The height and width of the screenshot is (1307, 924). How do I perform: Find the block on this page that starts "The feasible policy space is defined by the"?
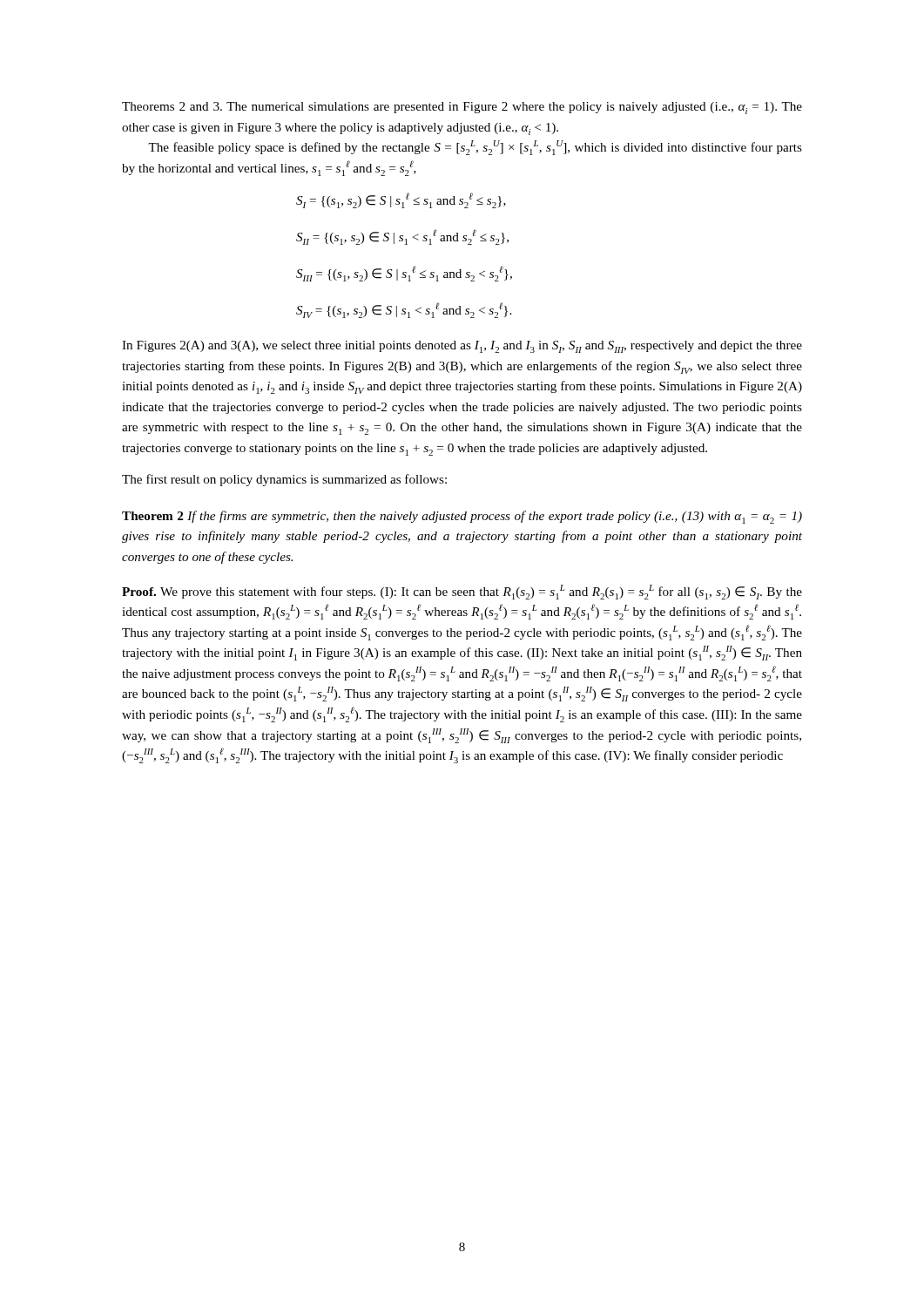(x=462, y=157)
